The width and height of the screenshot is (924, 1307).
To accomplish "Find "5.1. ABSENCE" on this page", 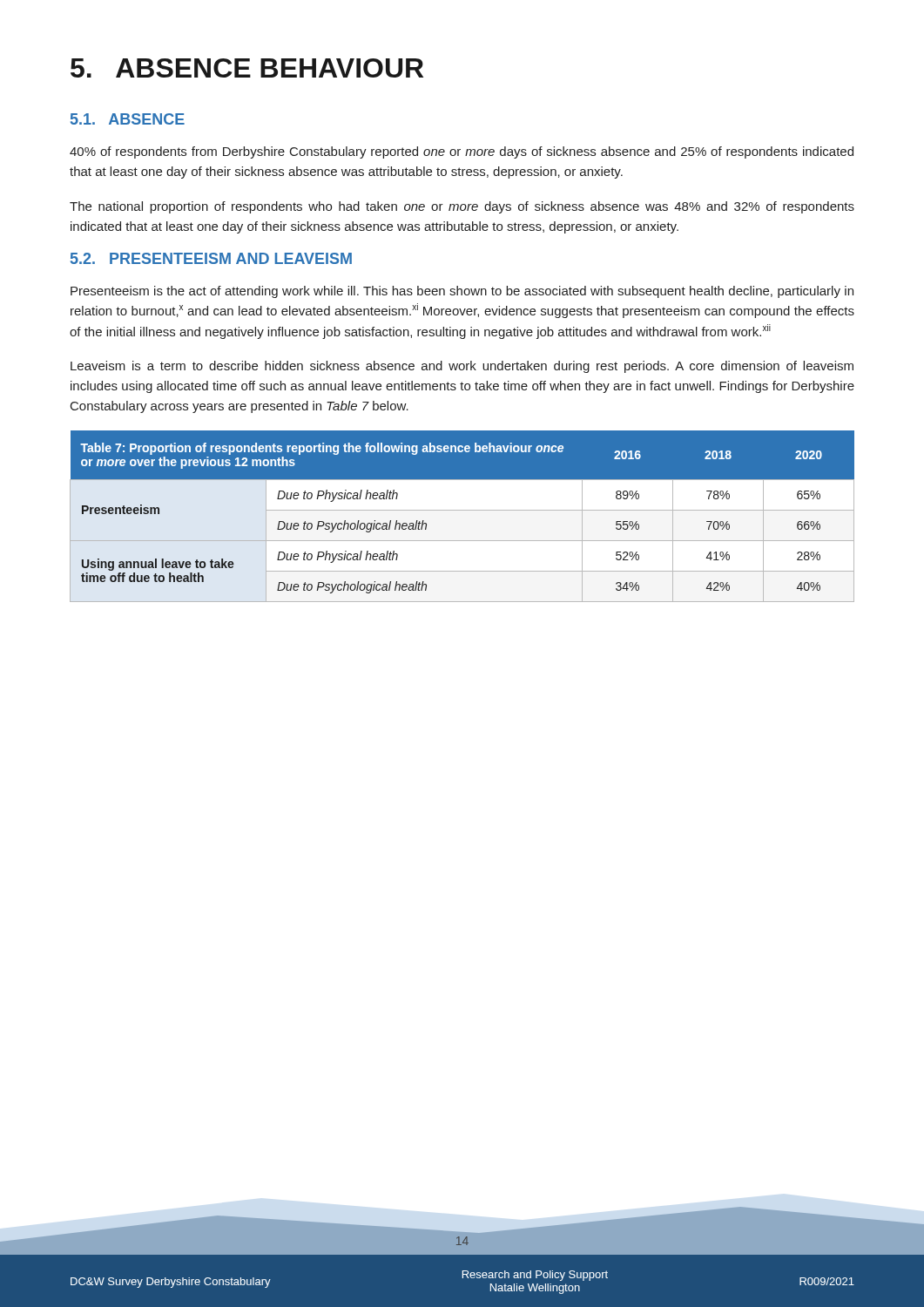I will click(x=128, y=119).
